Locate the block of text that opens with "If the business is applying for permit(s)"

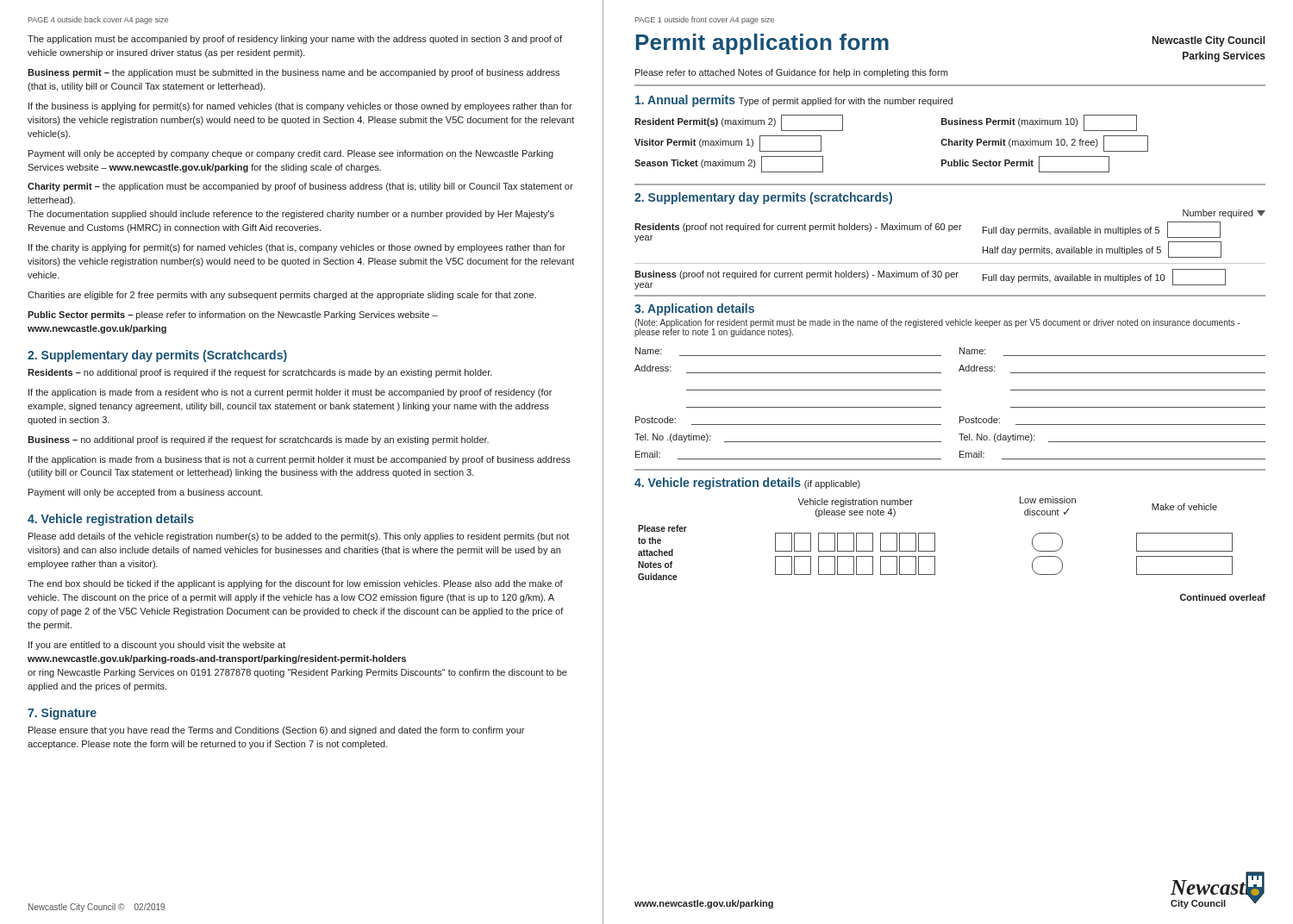(301, 120)
